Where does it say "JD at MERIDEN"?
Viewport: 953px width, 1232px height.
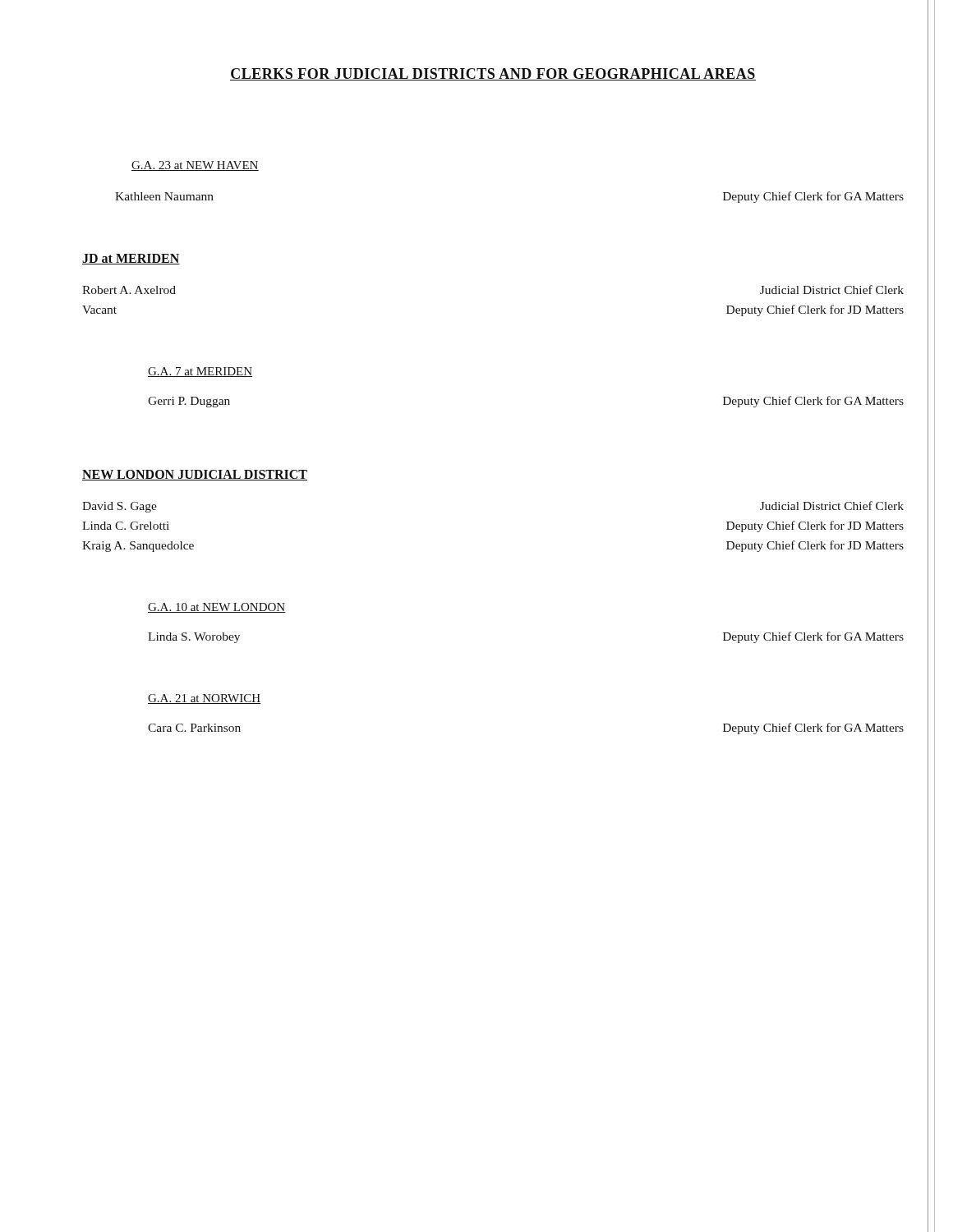coord(131,258)
